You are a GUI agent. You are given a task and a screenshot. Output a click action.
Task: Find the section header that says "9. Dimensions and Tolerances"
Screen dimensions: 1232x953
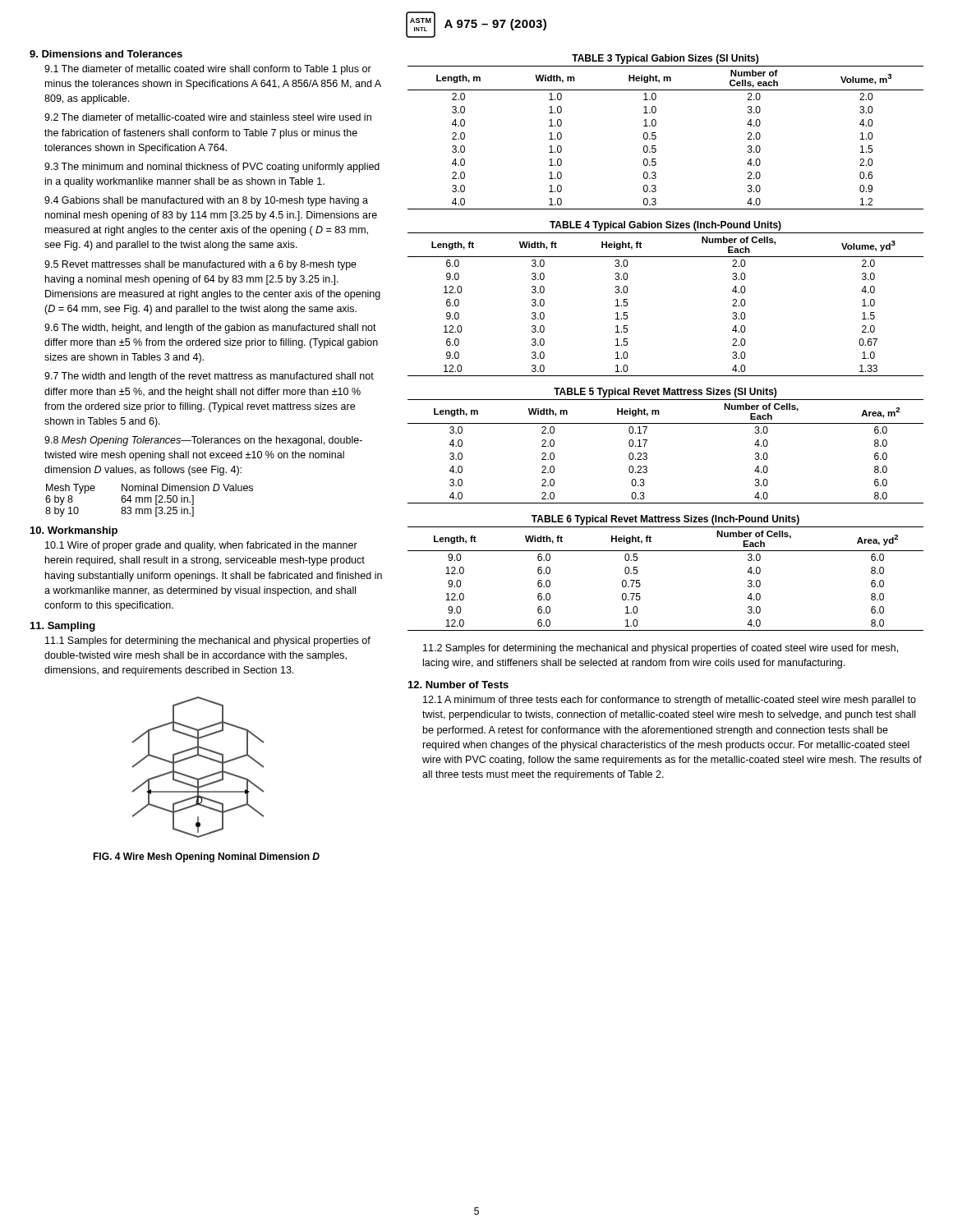(106, 54)
